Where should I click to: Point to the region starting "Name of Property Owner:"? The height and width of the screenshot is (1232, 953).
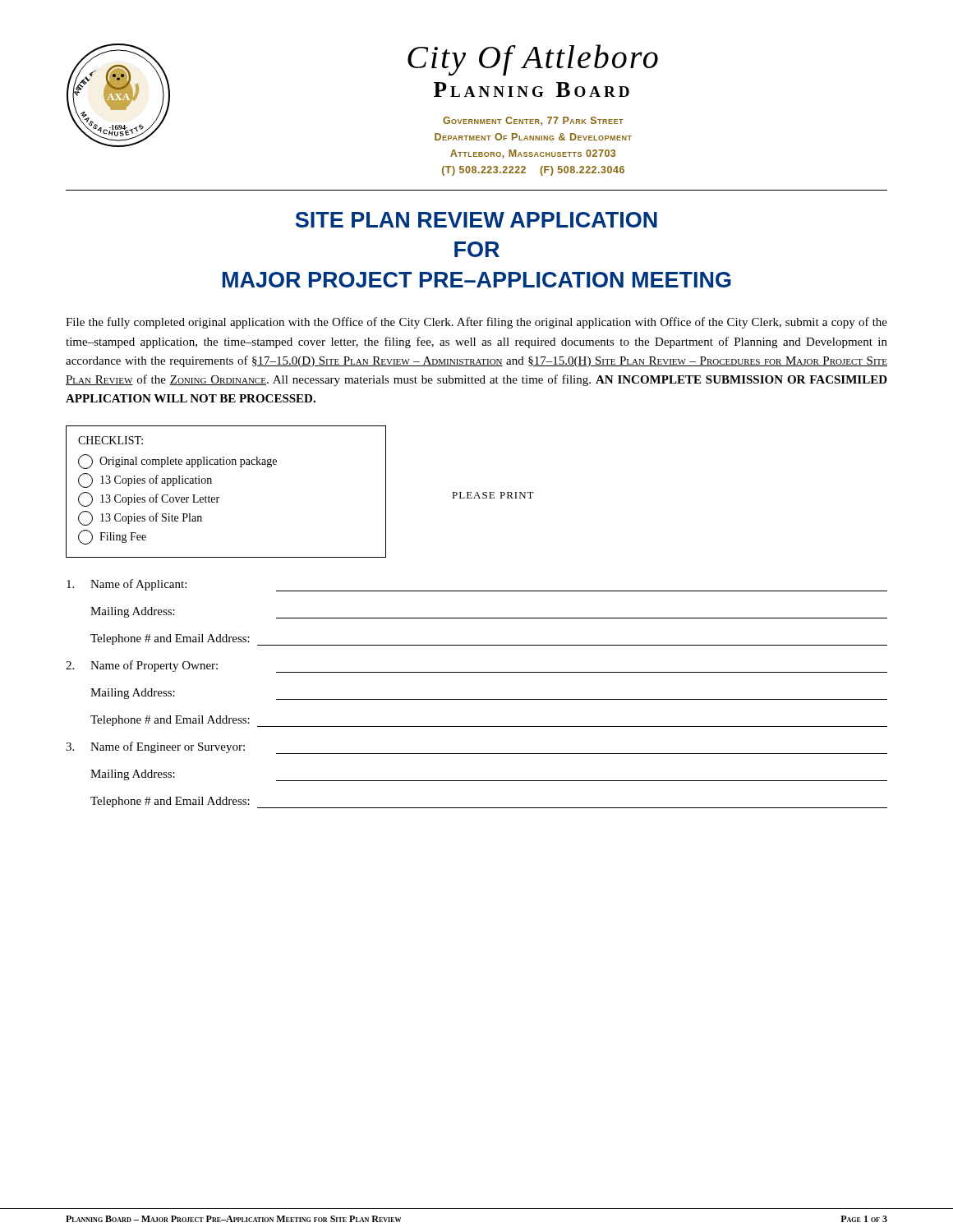[476, 664]
